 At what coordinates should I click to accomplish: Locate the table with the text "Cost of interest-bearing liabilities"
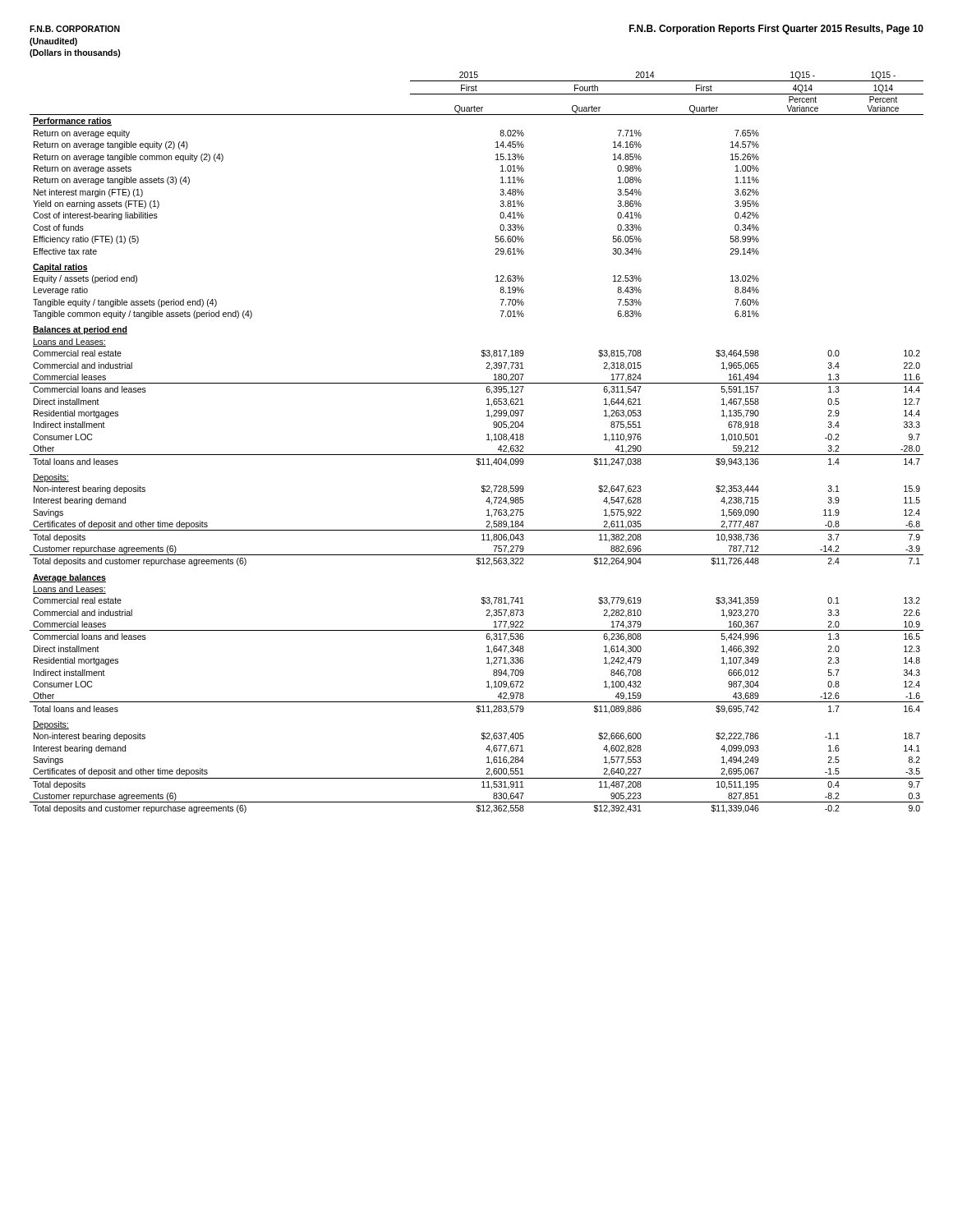pyautogui.click(x=476, y=442)
